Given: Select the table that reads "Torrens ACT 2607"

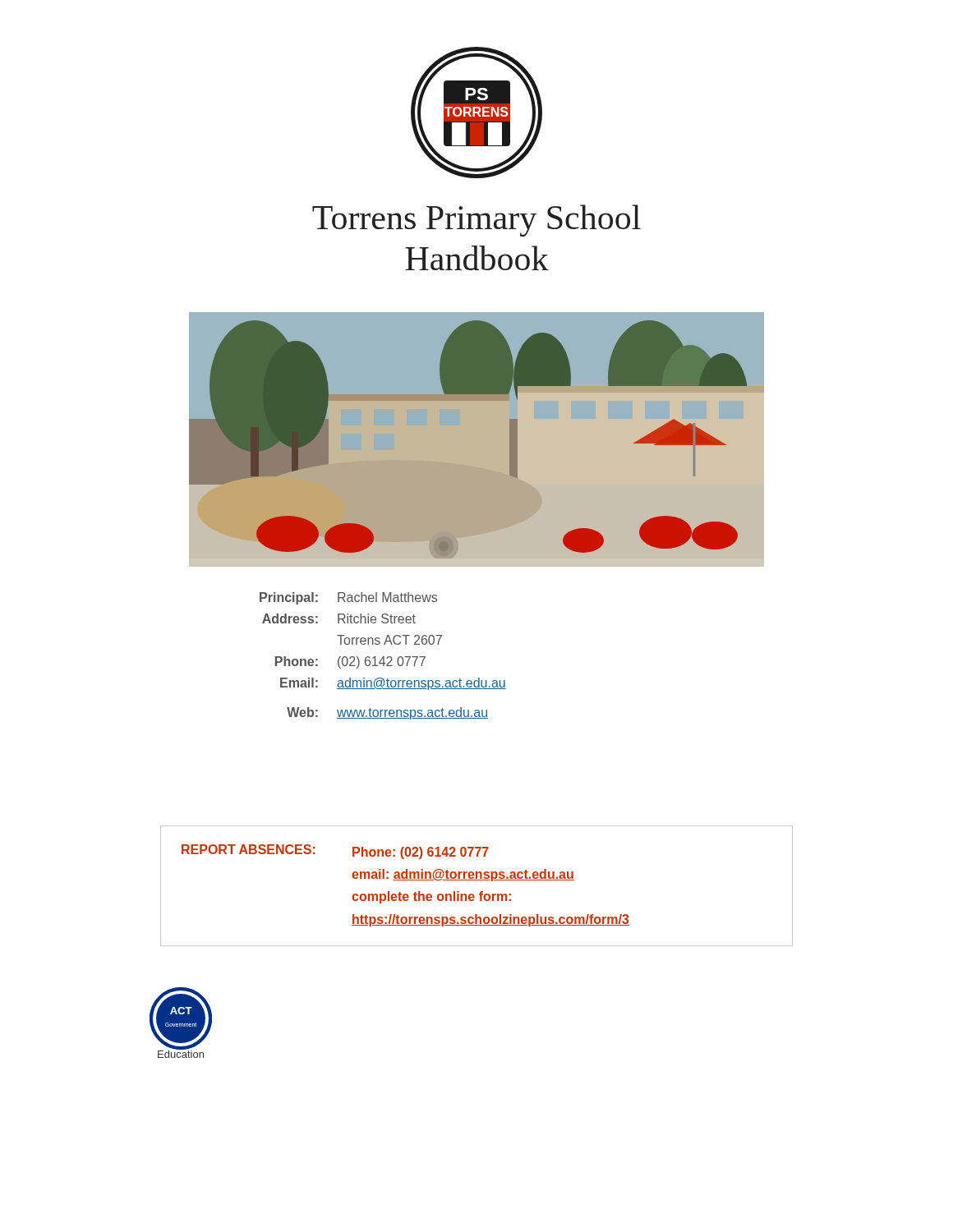Looking at the screenshot, I should (x=476, y=655).
